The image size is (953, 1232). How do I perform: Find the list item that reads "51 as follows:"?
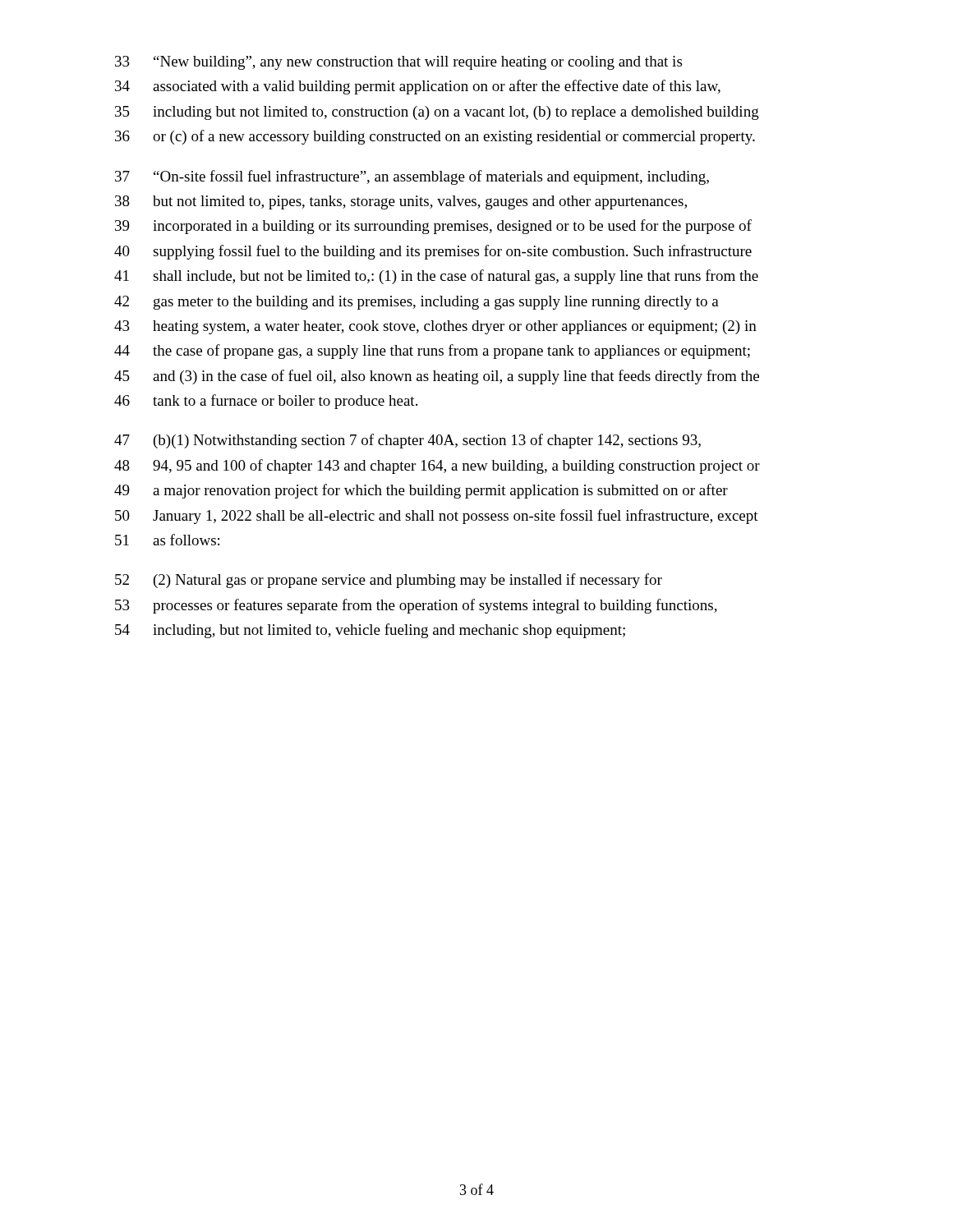tap(167, 540)
